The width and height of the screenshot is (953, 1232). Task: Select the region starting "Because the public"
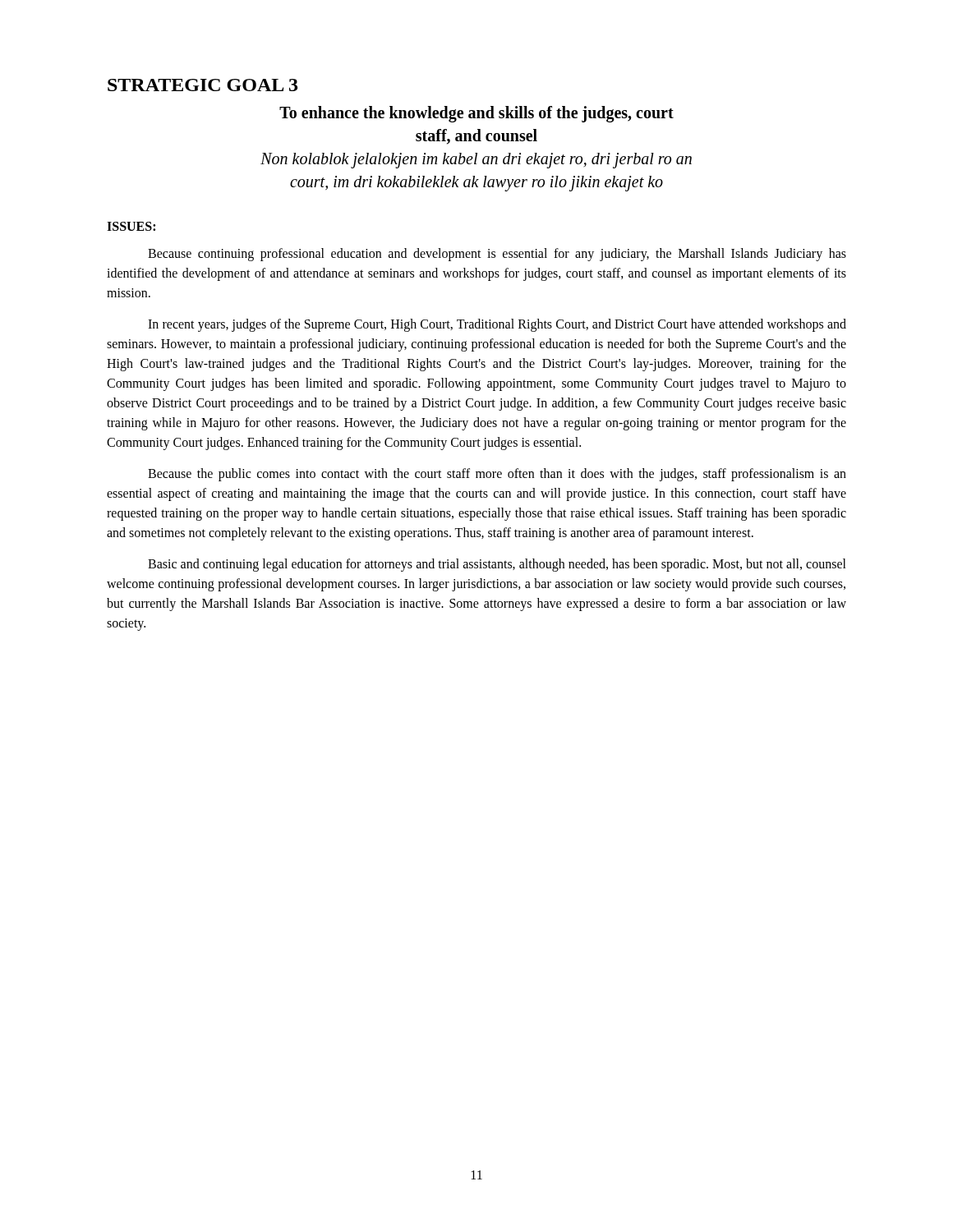pos(476,503)
